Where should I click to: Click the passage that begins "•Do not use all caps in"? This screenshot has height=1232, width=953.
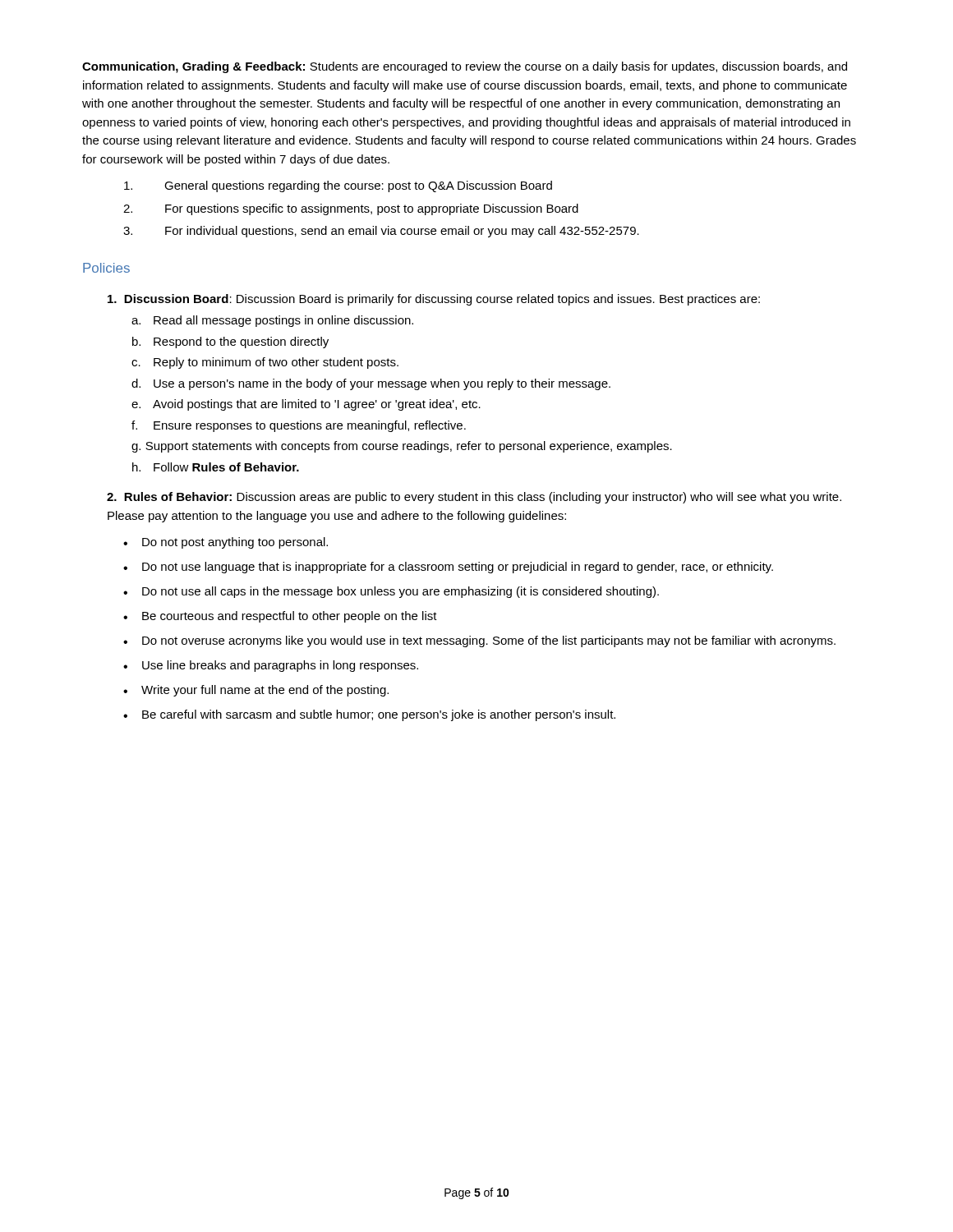coord(392,593)
